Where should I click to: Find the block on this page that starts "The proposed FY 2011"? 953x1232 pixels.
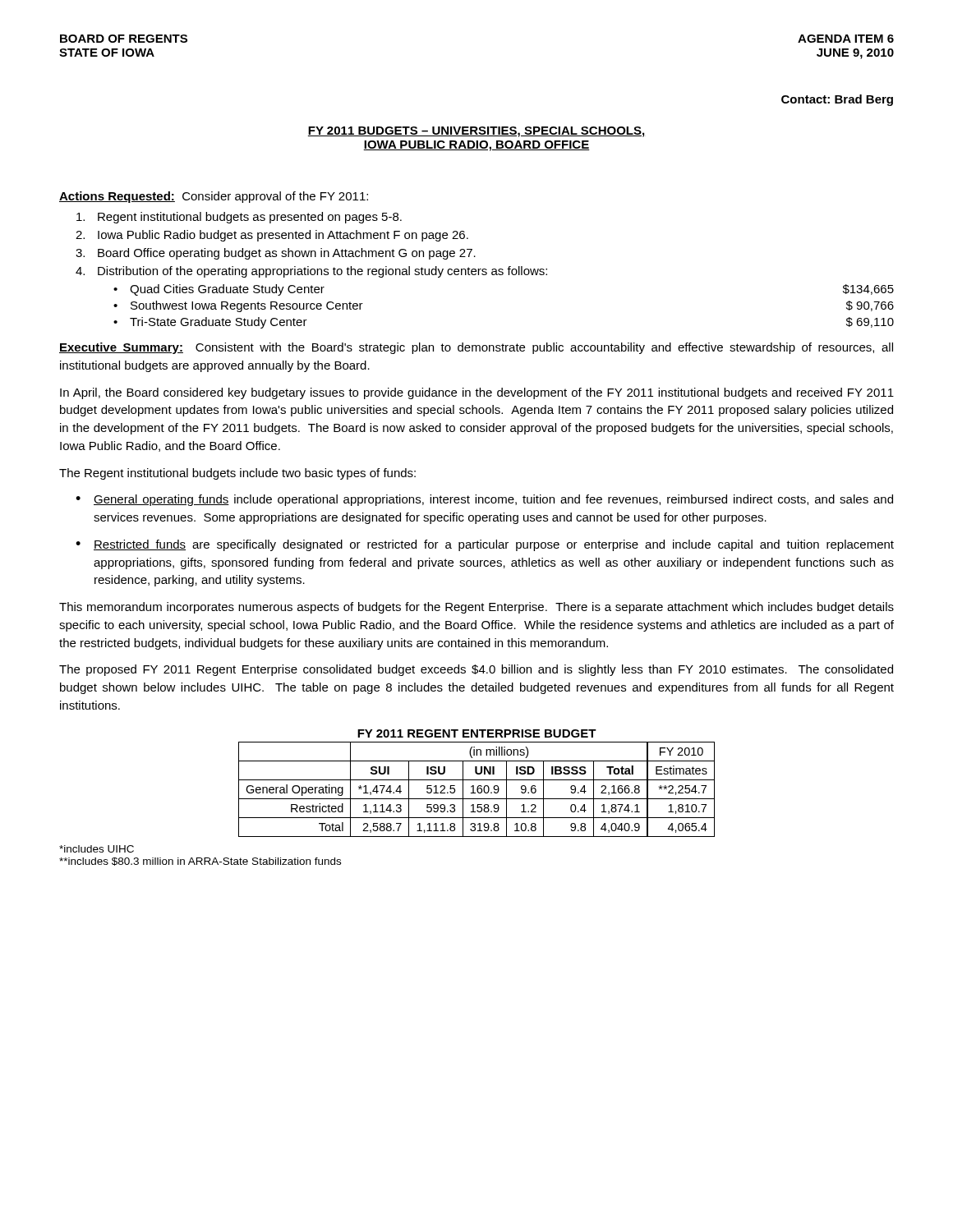tap(476, 687)
